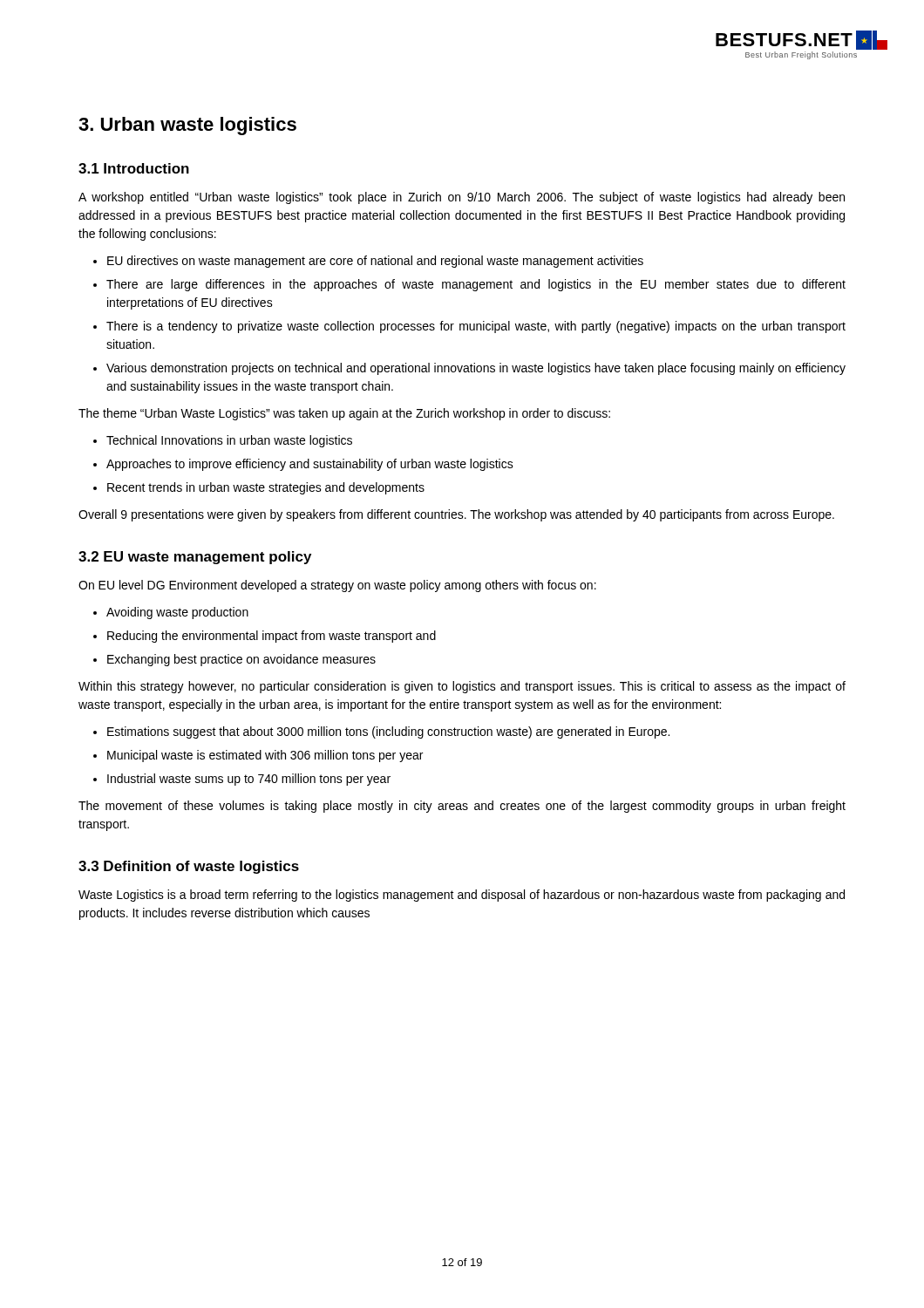Click the passage that begins "There is a tendency"
The height and width of the screenshot is (1308, 924).
(x=476, y=335)
